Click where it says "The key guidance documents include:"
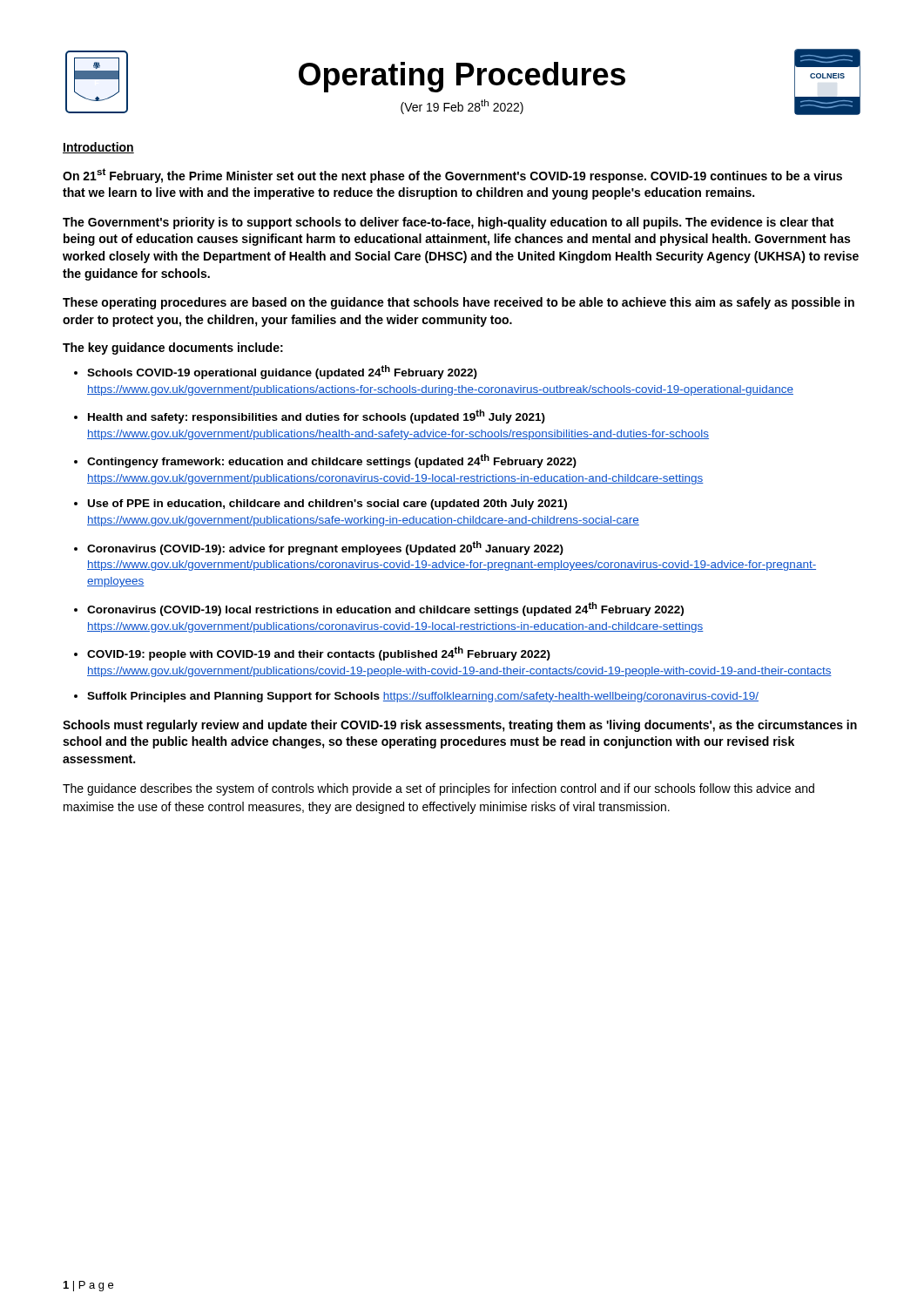The width and height of the screenshot is (924, 1307). click(173, 348)
